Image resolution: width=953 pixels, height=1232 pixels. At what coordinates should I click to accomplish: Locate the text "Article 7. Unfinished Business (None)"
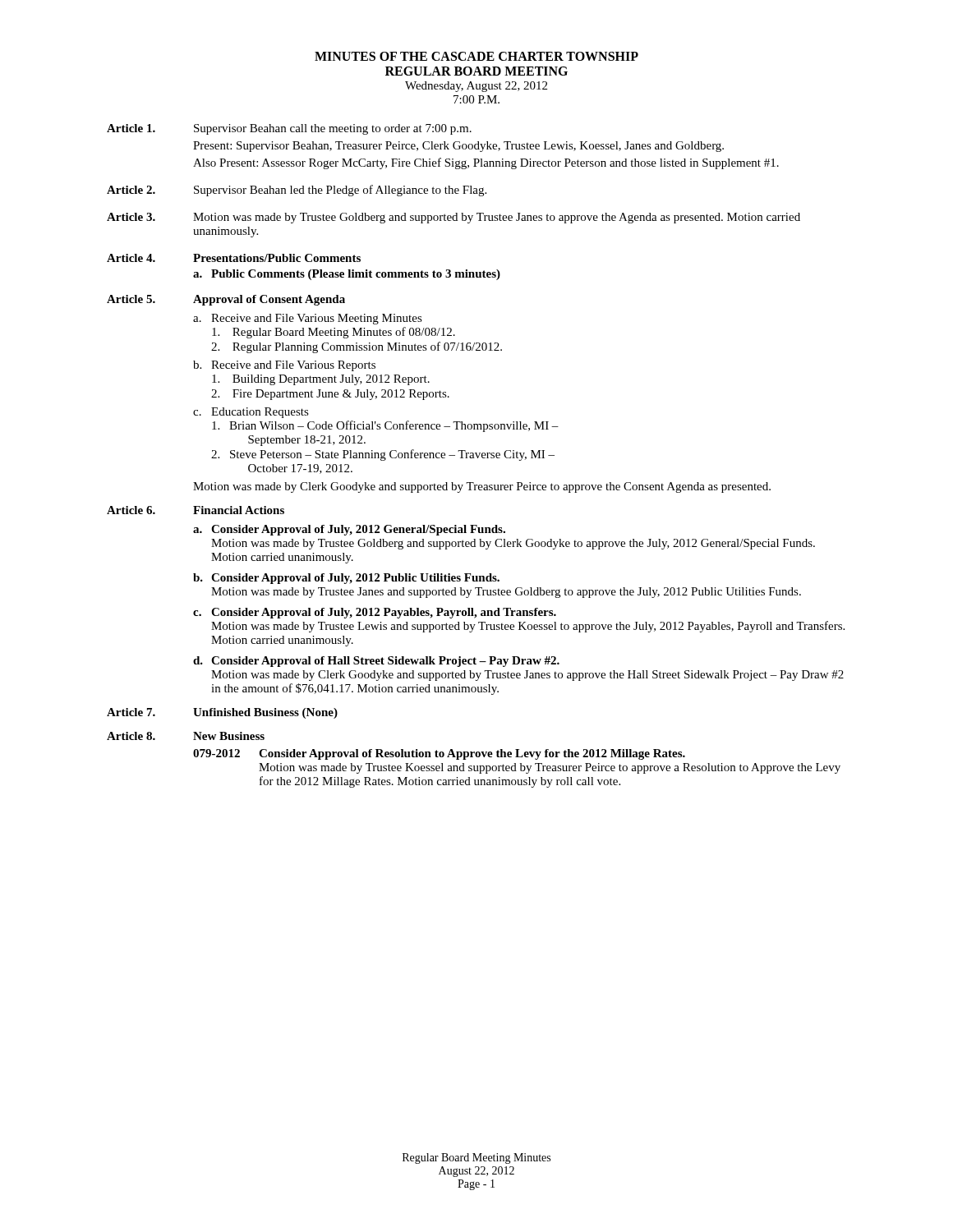[x=222, y=713]
